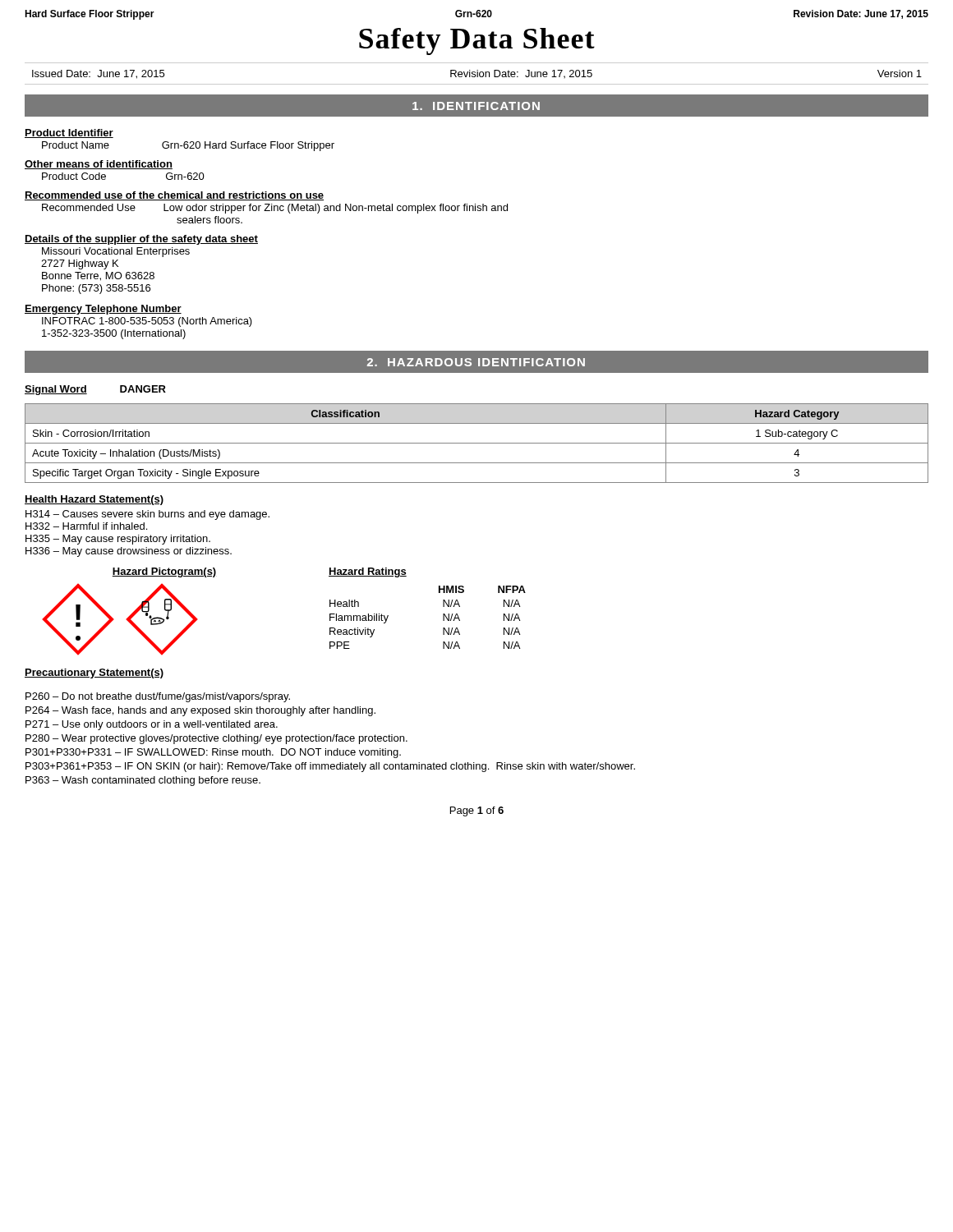Point to "2. HAZARDOUS IDENTIFICATION"
The image size is (953, 1232).
[x=476, y=362]
